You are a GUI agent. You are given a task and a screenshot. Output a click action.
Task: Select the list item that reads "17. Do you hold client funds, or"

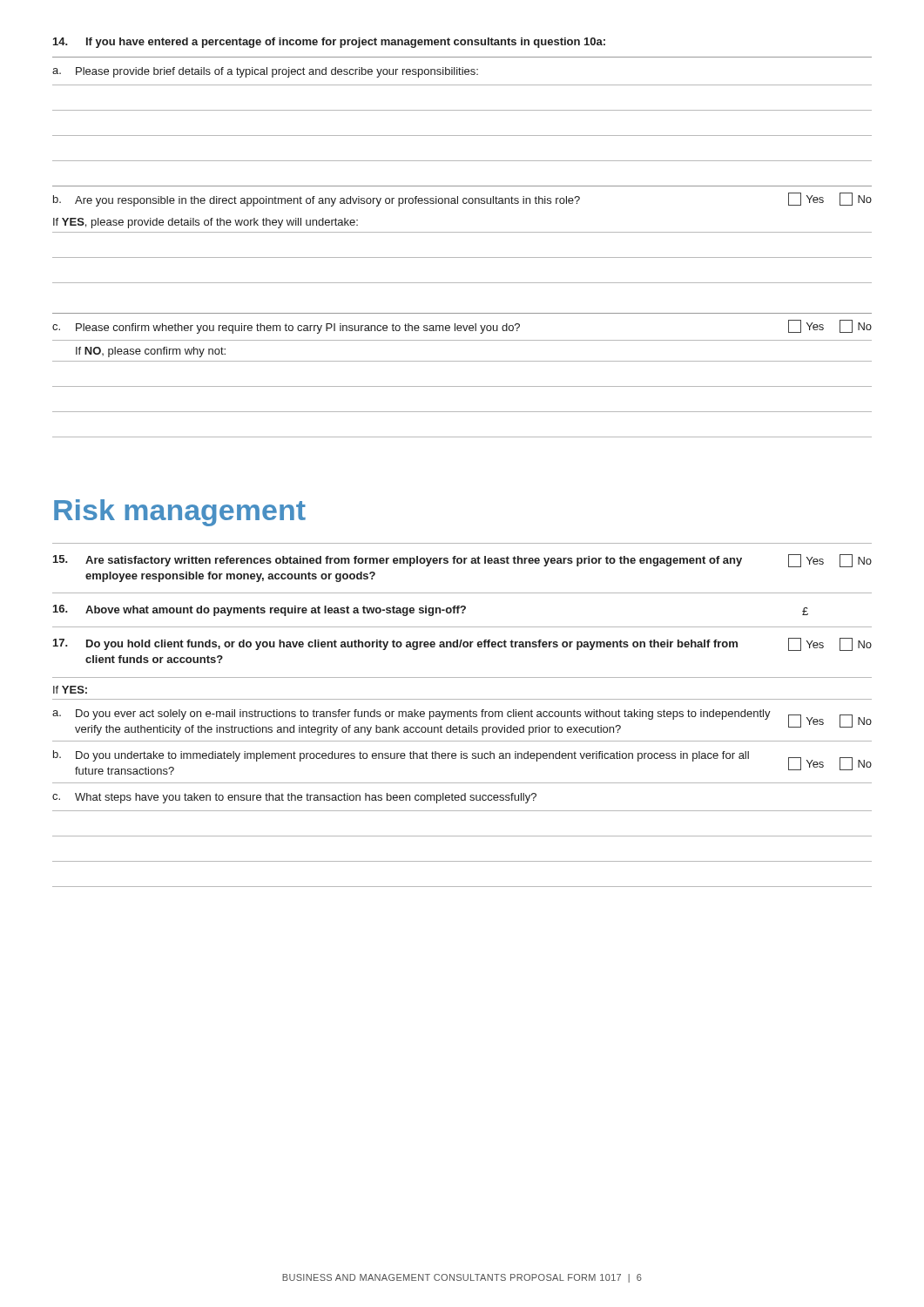tap(462, 652)
